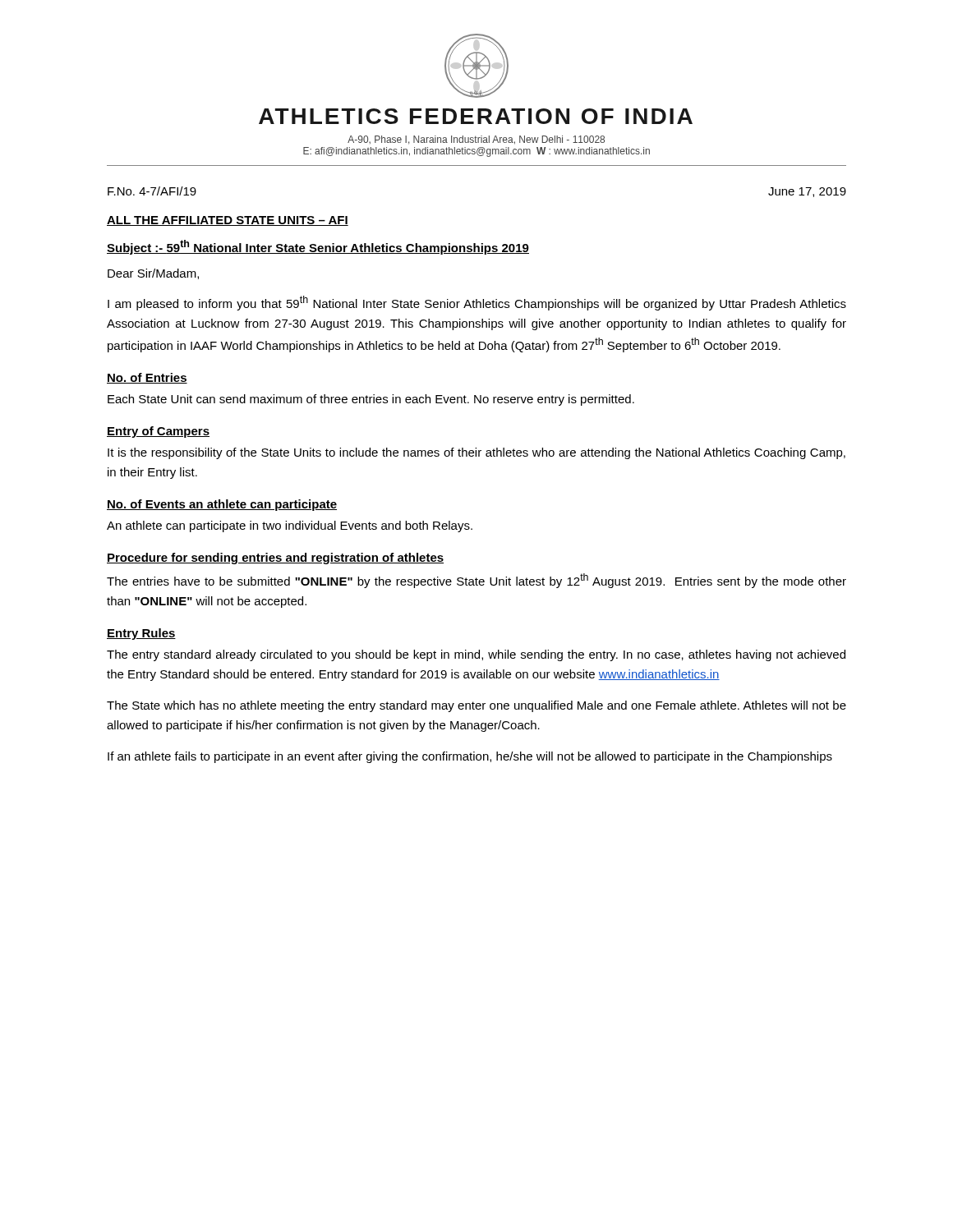This screenshot has width=953, height=1232.
Task: Find the text block with the text "The entry standard already circulated to you"
Action: [x=476, y=664]
